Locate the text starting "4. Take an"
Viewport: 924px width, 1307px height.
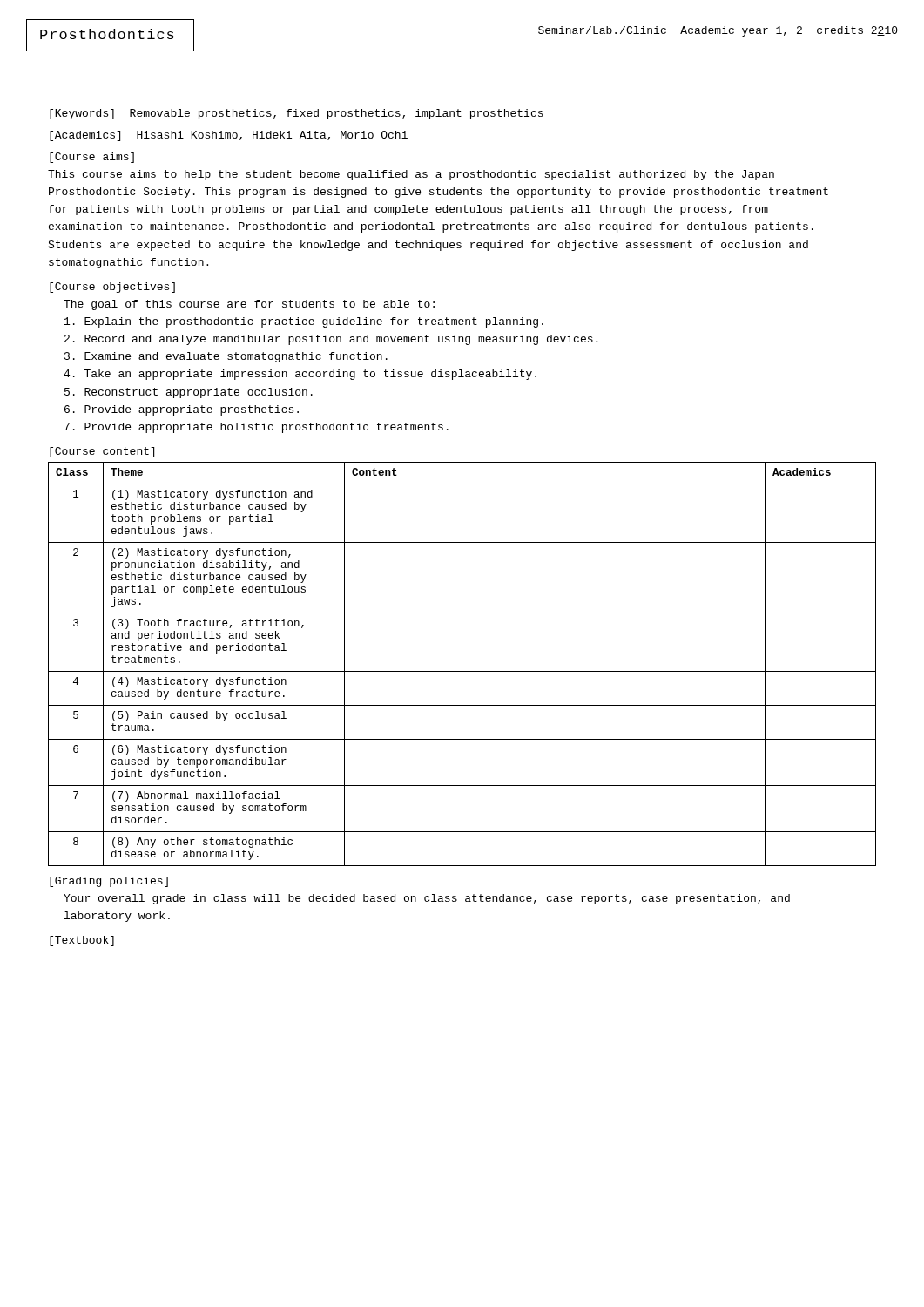301,375
